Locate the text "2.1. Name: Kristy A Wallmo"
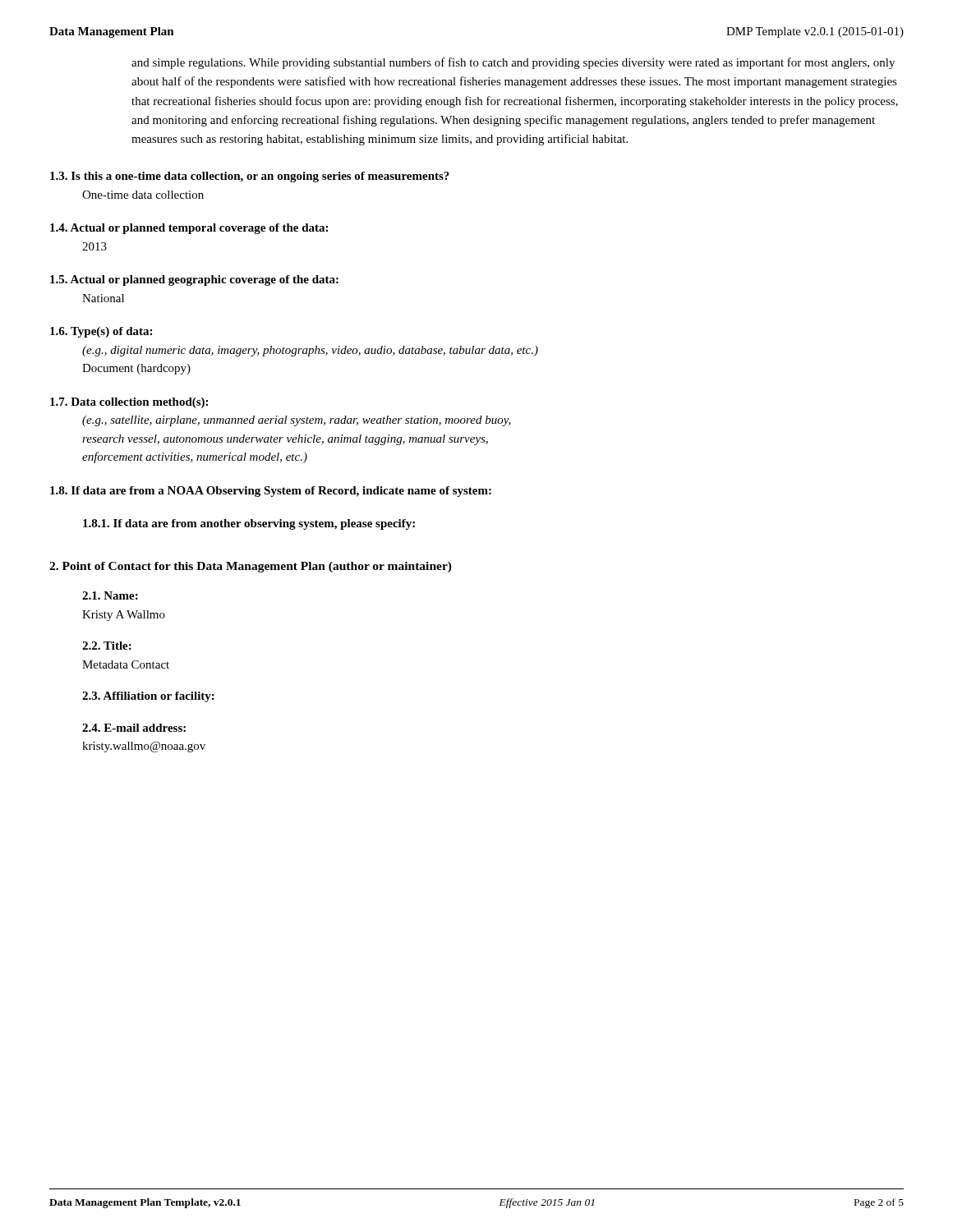 pyautogui.click(x=110, y=595)
